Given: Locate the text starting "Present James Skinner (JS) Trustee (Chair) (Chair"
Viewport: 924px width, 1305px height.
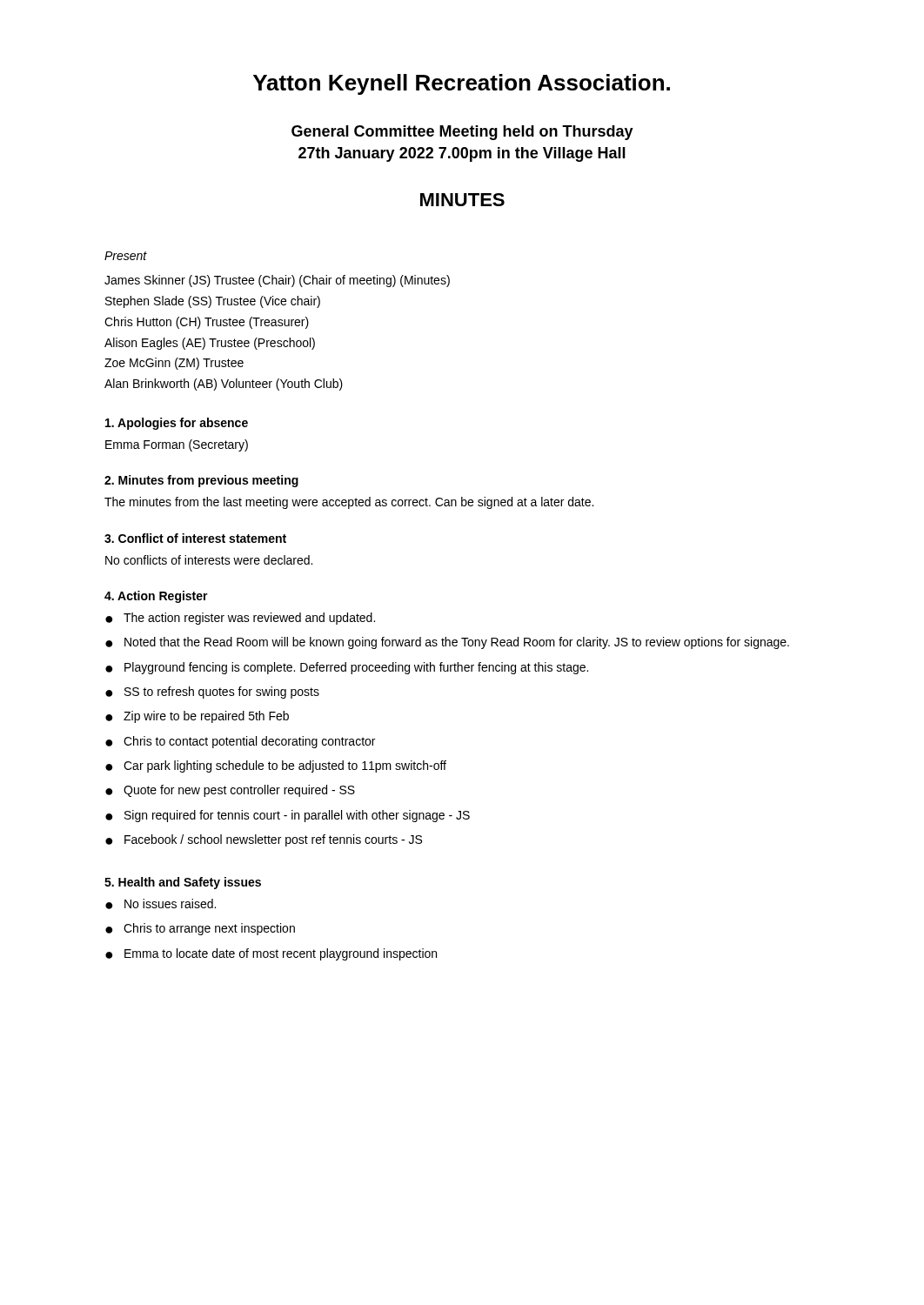Looking at the screenshot, I should click(x=126, y=256).
